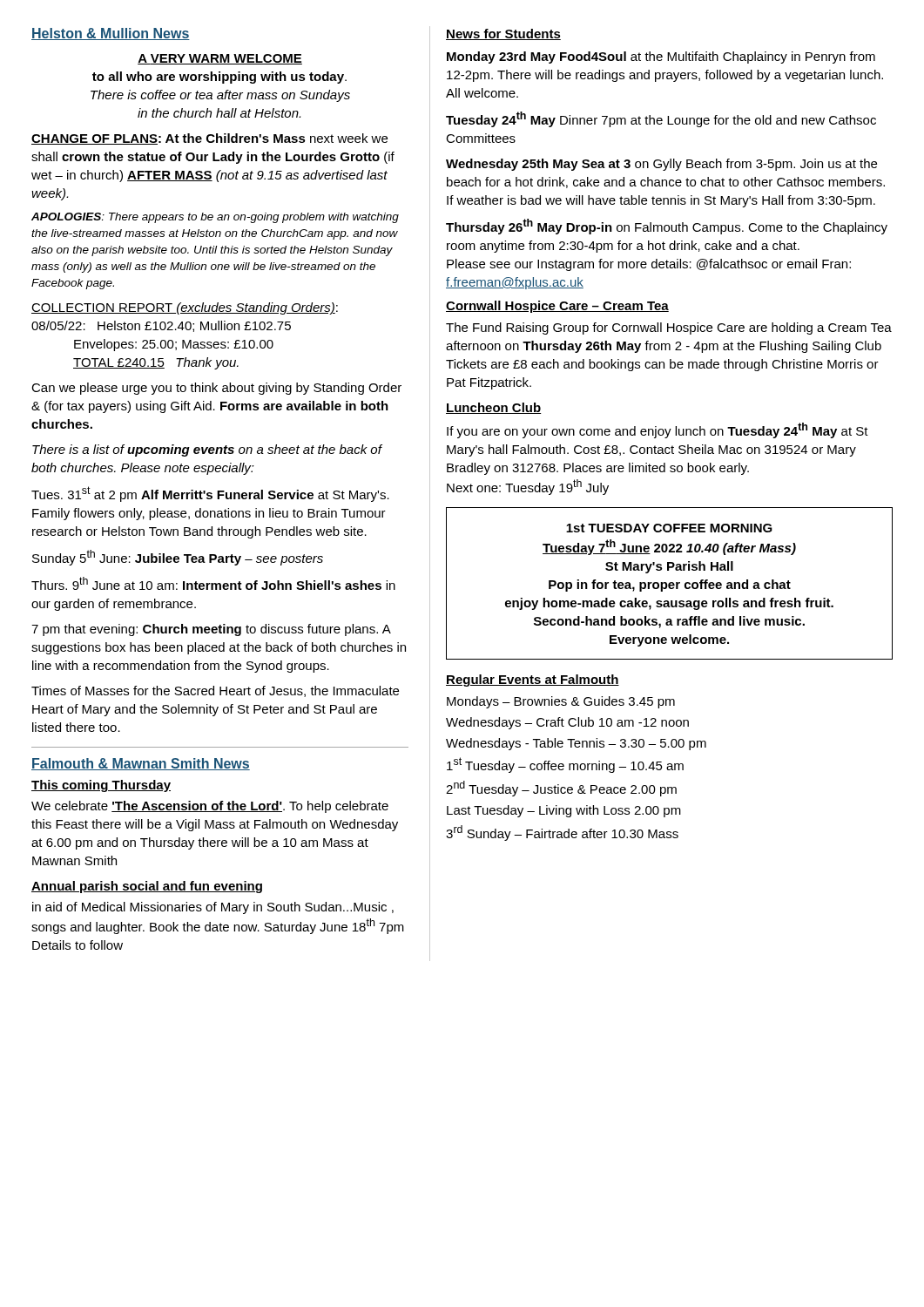The height and width of the screenshot is (1307, 924).
Task: Locate the list item that says "1st Tuesday – coffee morning – 10.45"
Action: coord(565,764)
